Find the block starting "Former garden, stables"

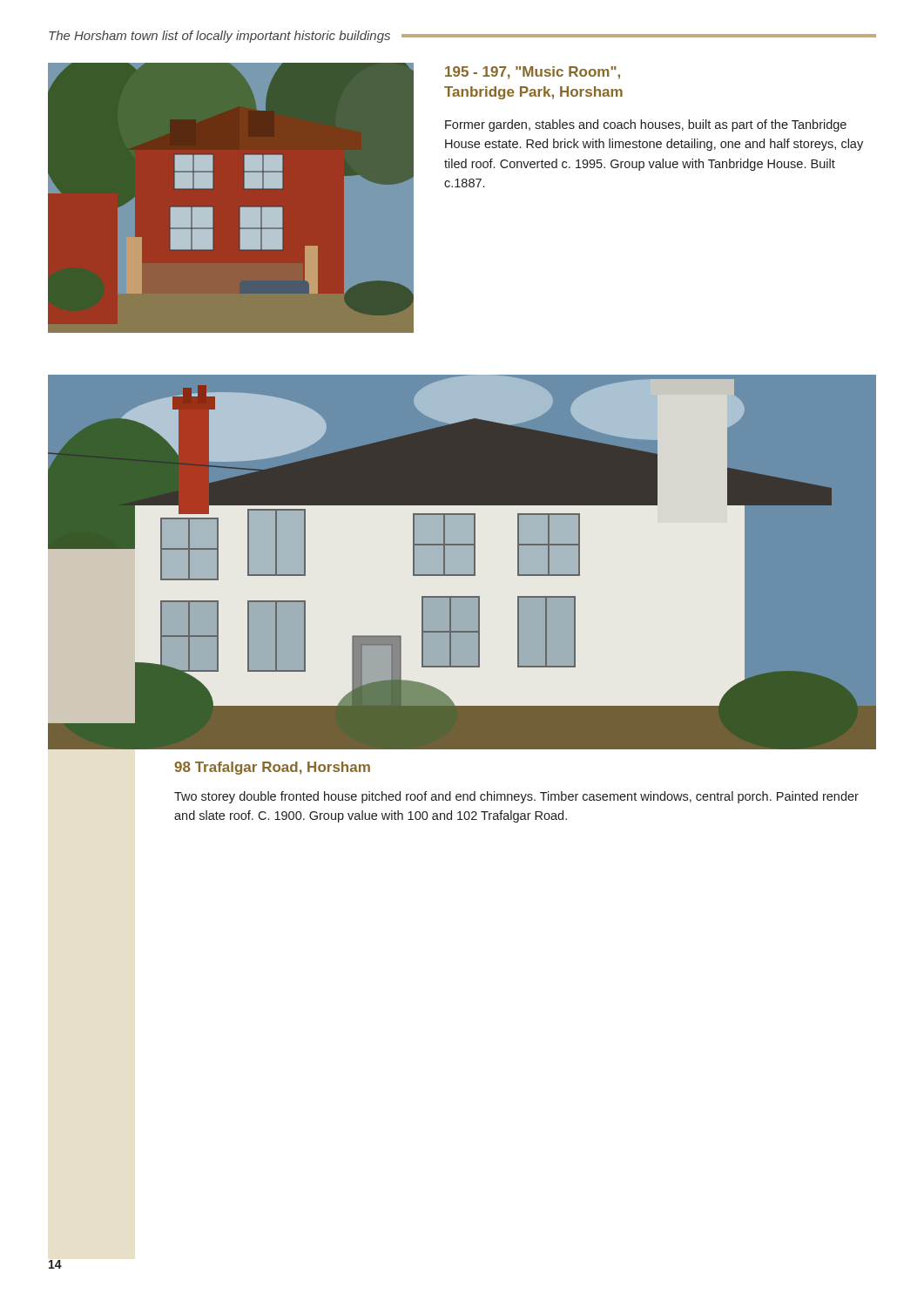[654, 154]
